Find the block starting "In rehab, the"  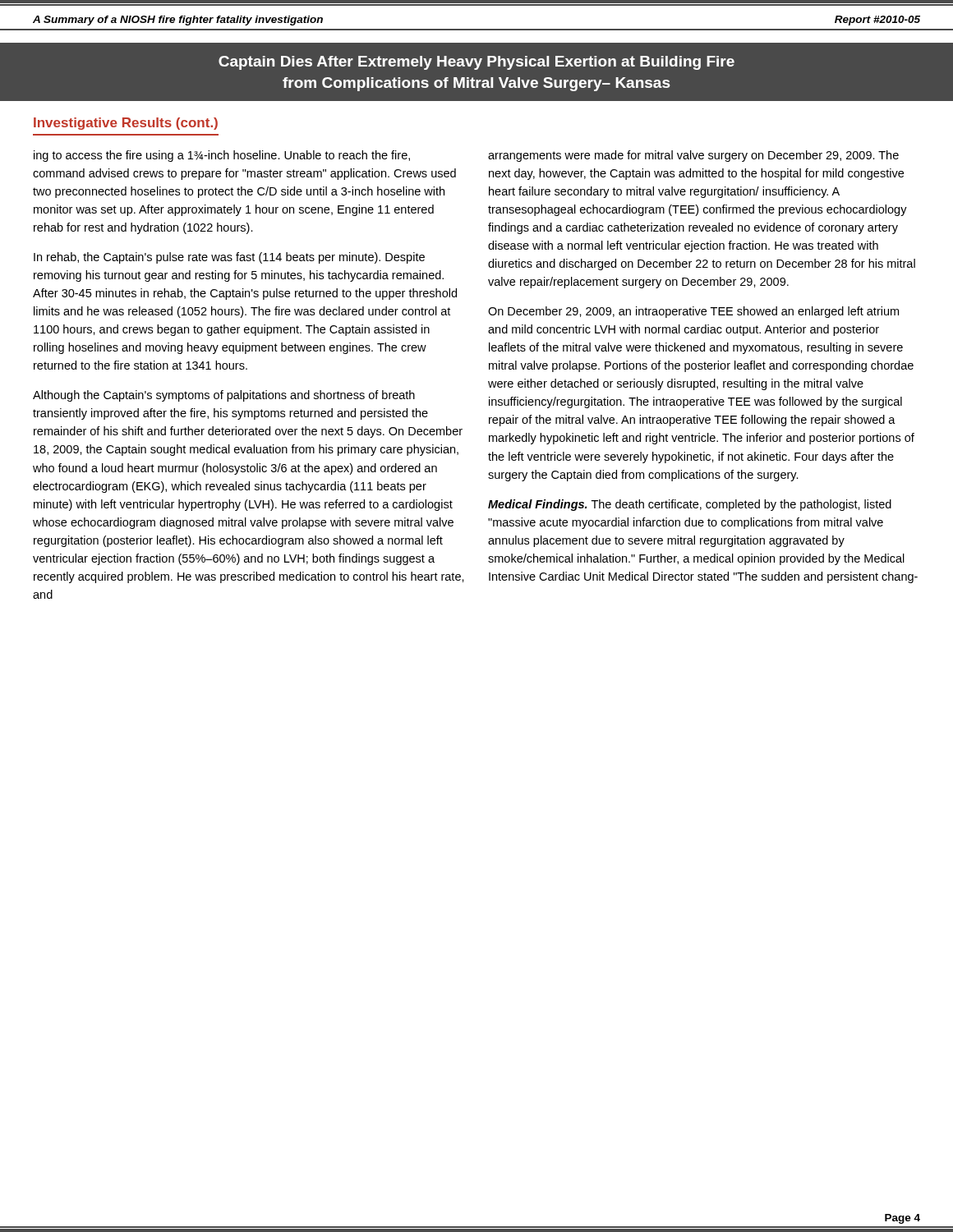click(x=249, y=311)
